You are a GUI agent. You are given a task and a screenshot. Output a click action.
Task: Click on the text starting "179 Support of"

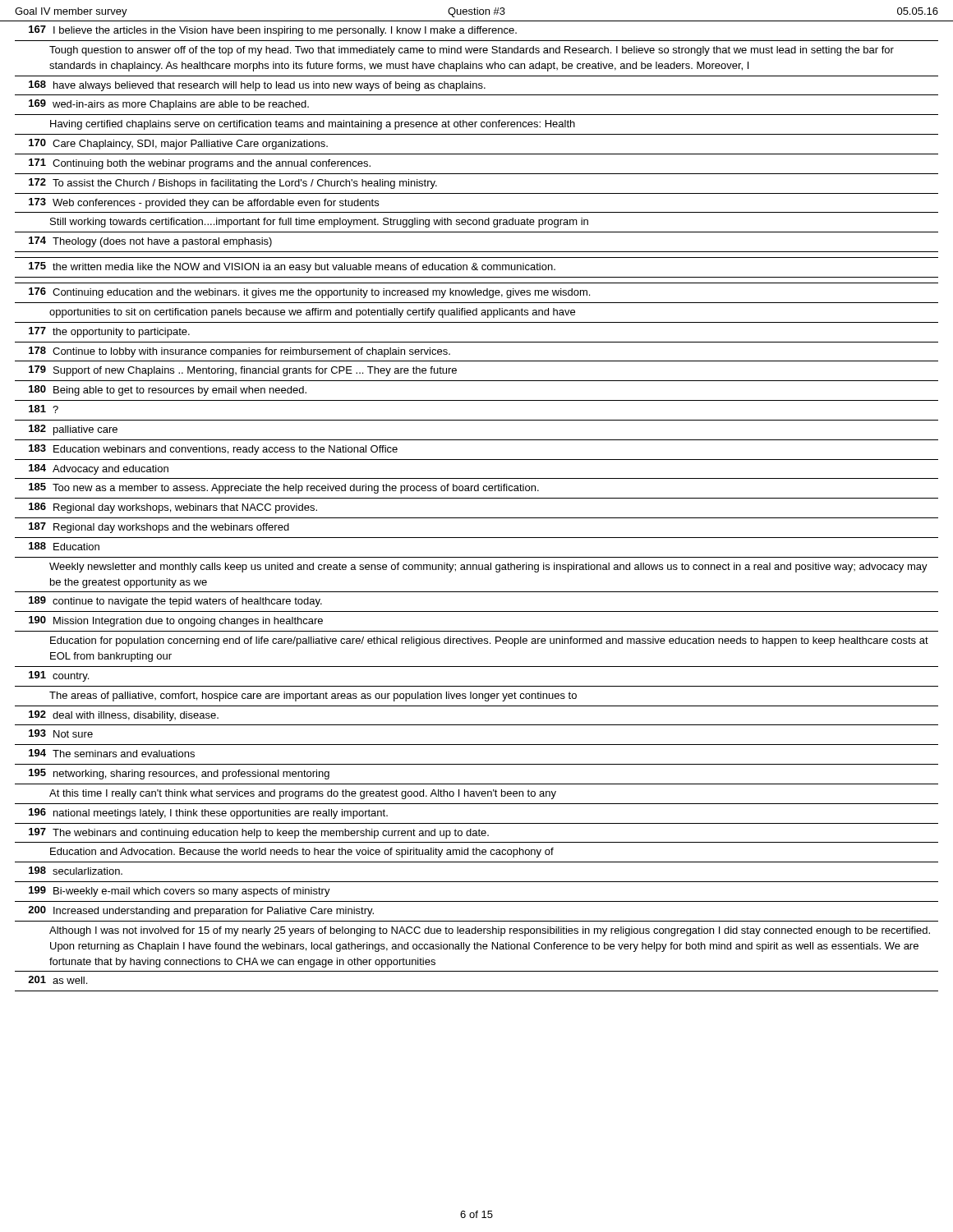(x=476, y=371)
